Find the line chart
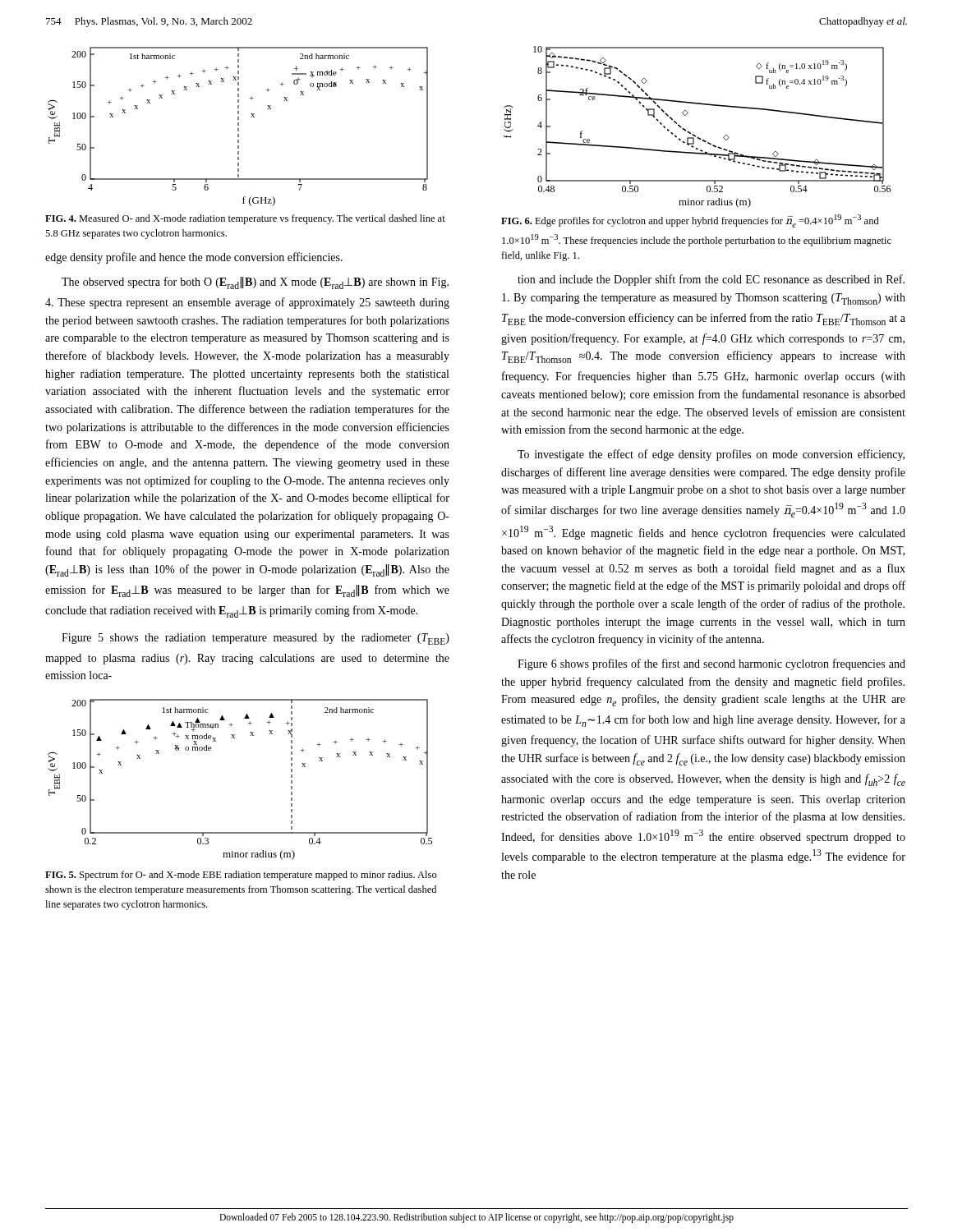Image resolution: width=953 pixels, height=1232 pixels. pos(702,124)
